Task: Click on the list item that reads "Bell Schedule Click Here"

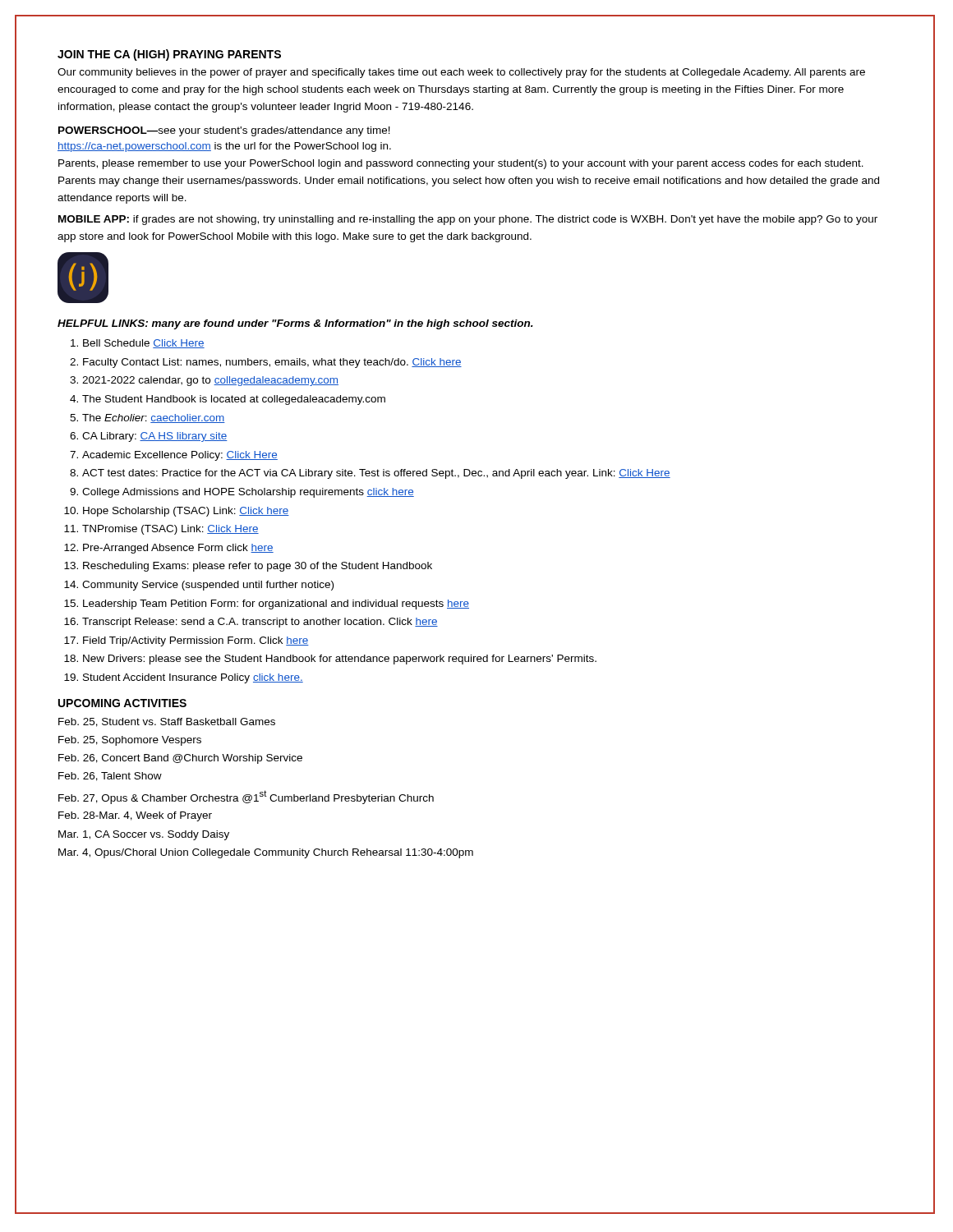Action: tap(143, 343)
